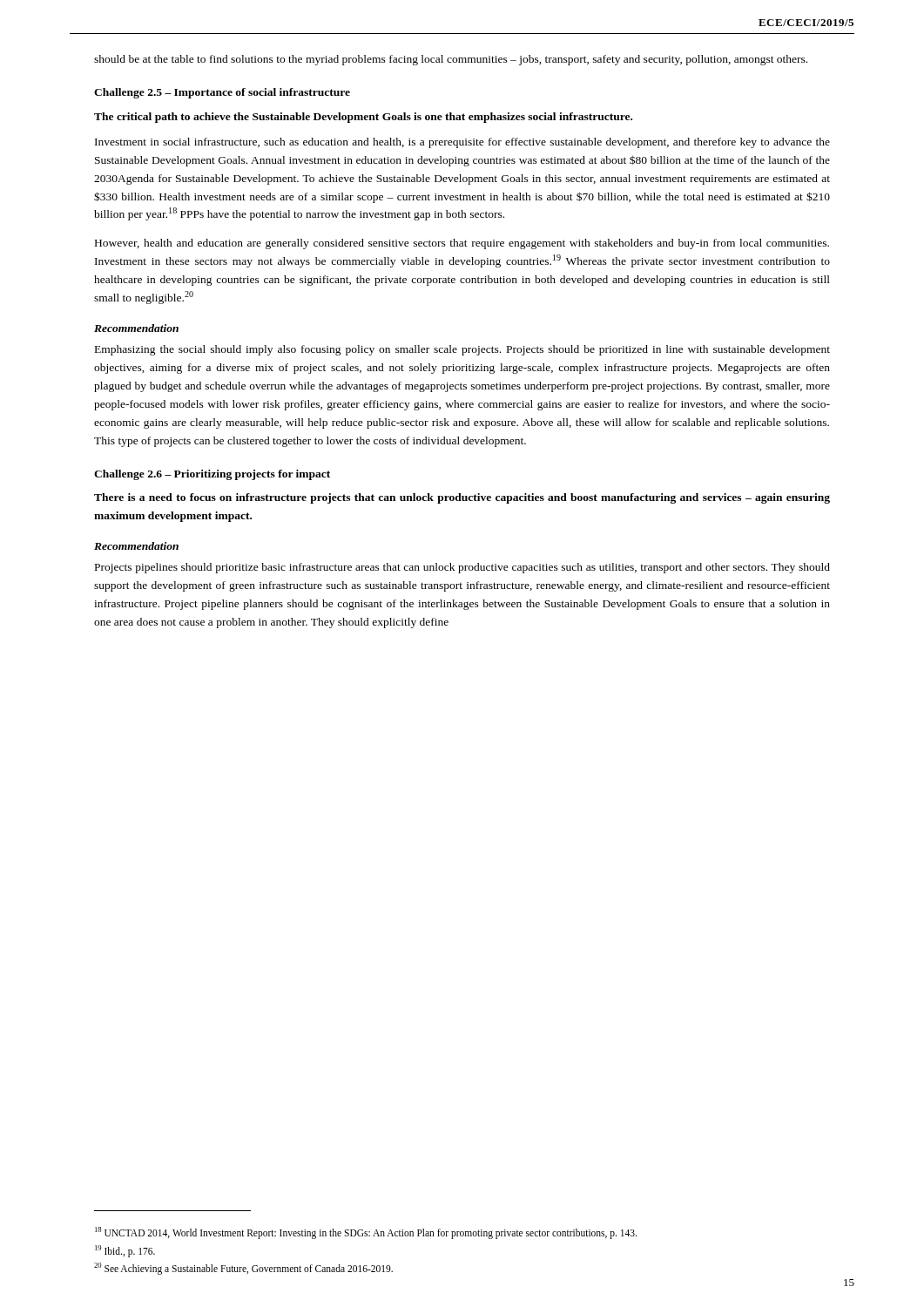Point to the passage starting "18 UNCTAD 2014, World Investment Report: Investing in"
This screenshot has width=924, height=1307.
click(x=366, y=1233)
